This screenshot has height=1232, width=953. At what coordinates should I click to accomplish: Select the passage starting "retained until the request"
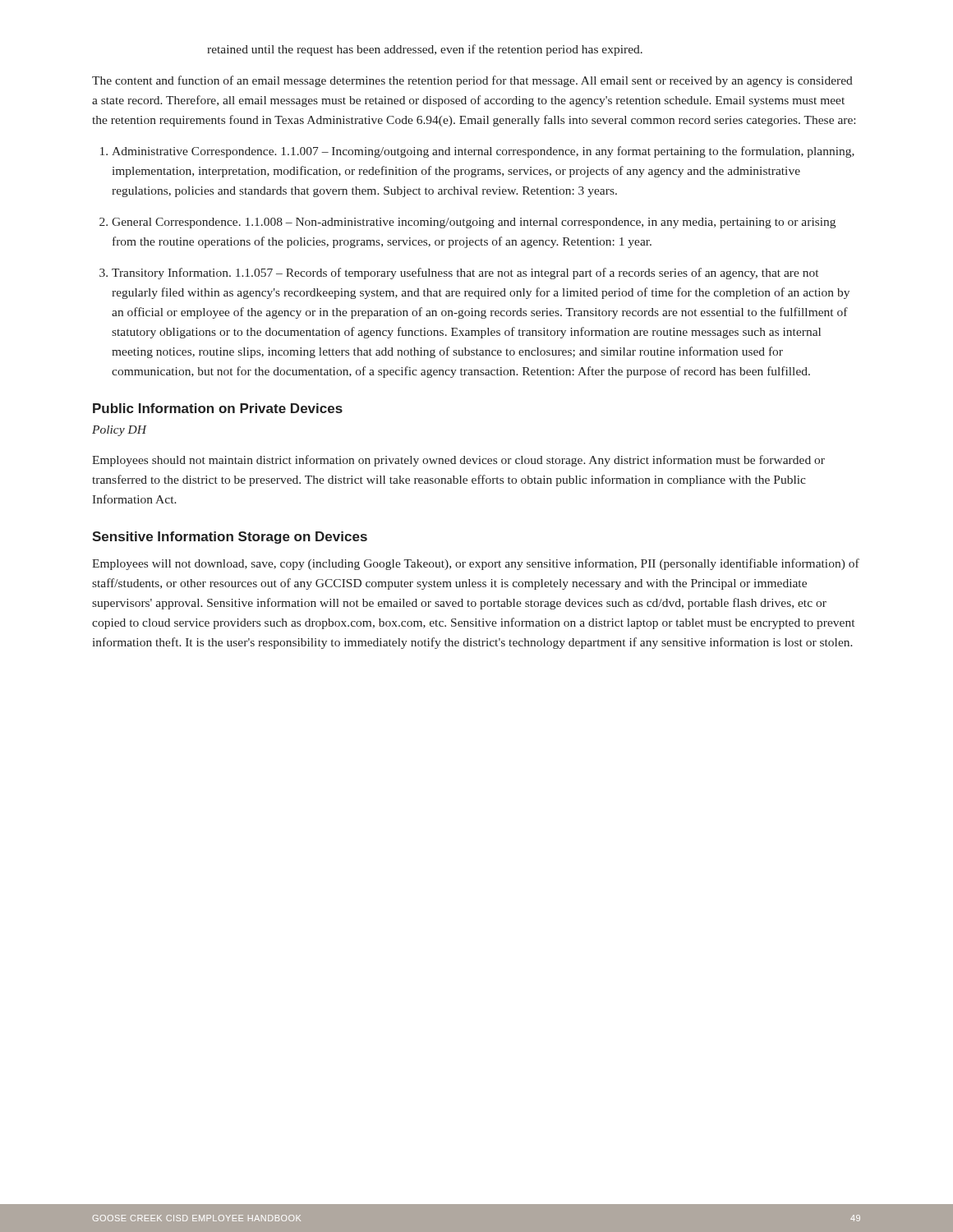tap(425, 49)
